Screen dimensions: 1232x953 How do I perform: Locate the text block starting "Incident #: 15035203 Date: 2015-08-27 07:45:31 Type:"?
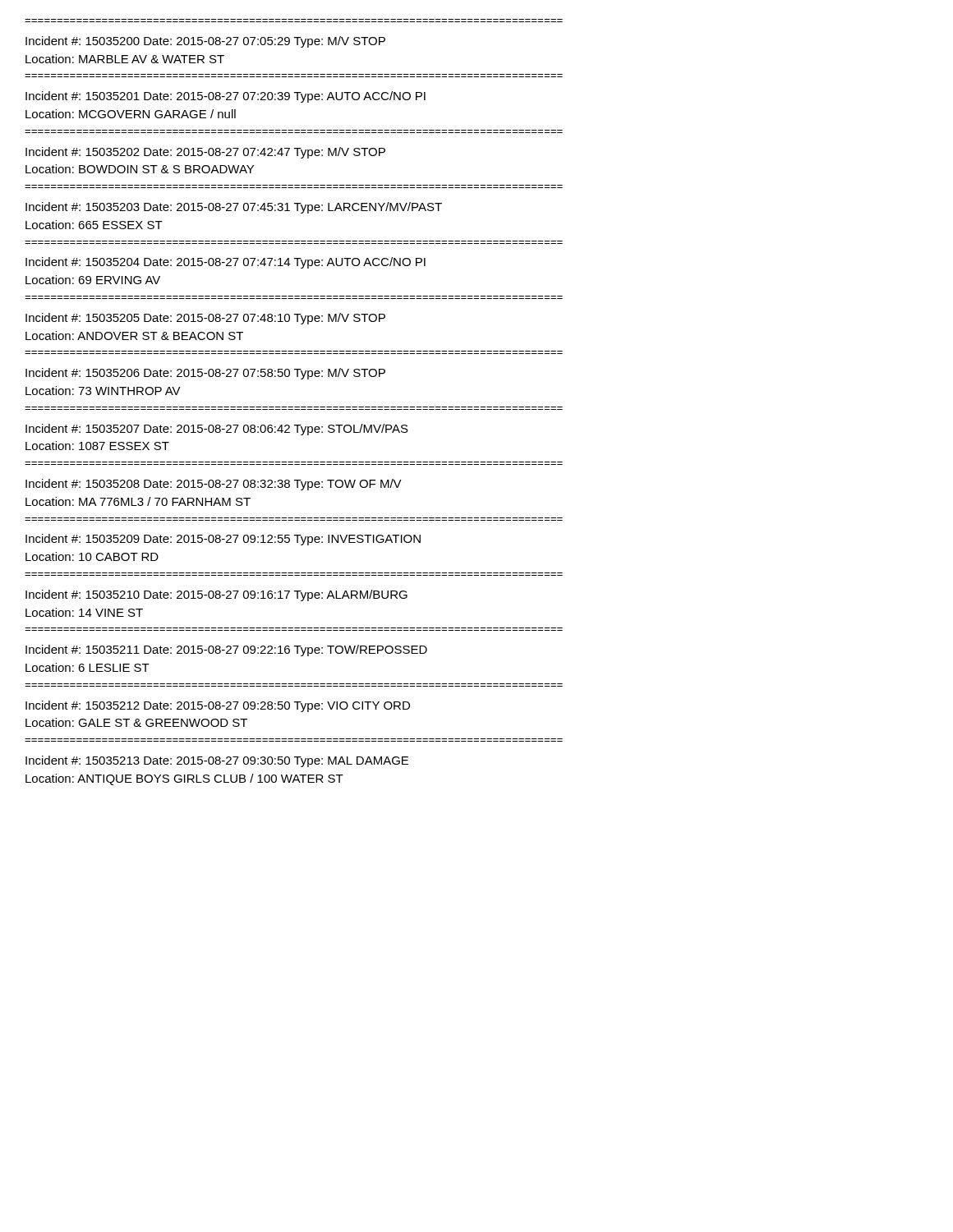pyautogui.click(x=233, y=216)
